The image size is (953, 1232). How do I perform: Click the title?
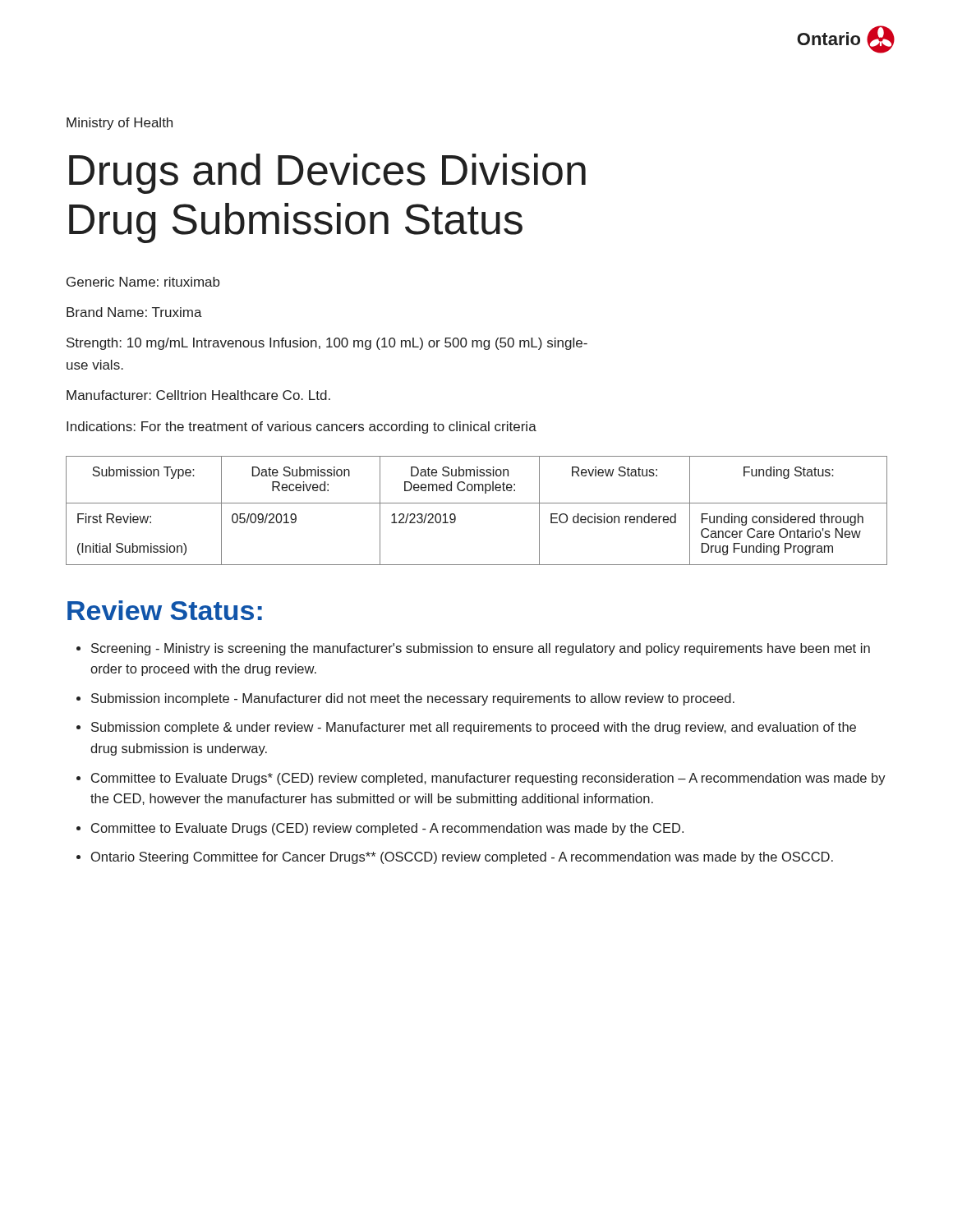[x=327, y=195]
